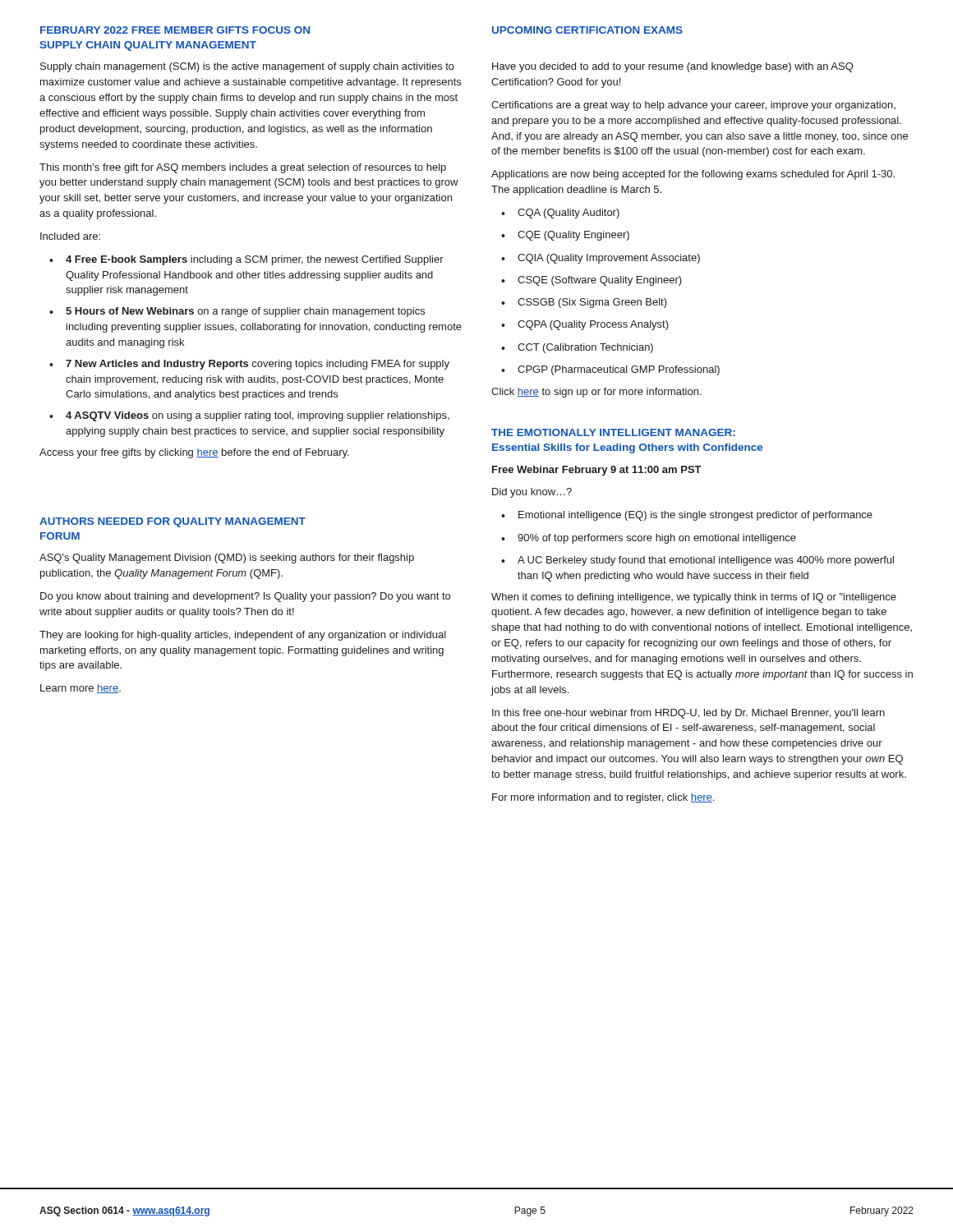Select the list item containing "• CPGP (Pharmaceutical GMP"
953x1232 pixels.
coord(702,371)
